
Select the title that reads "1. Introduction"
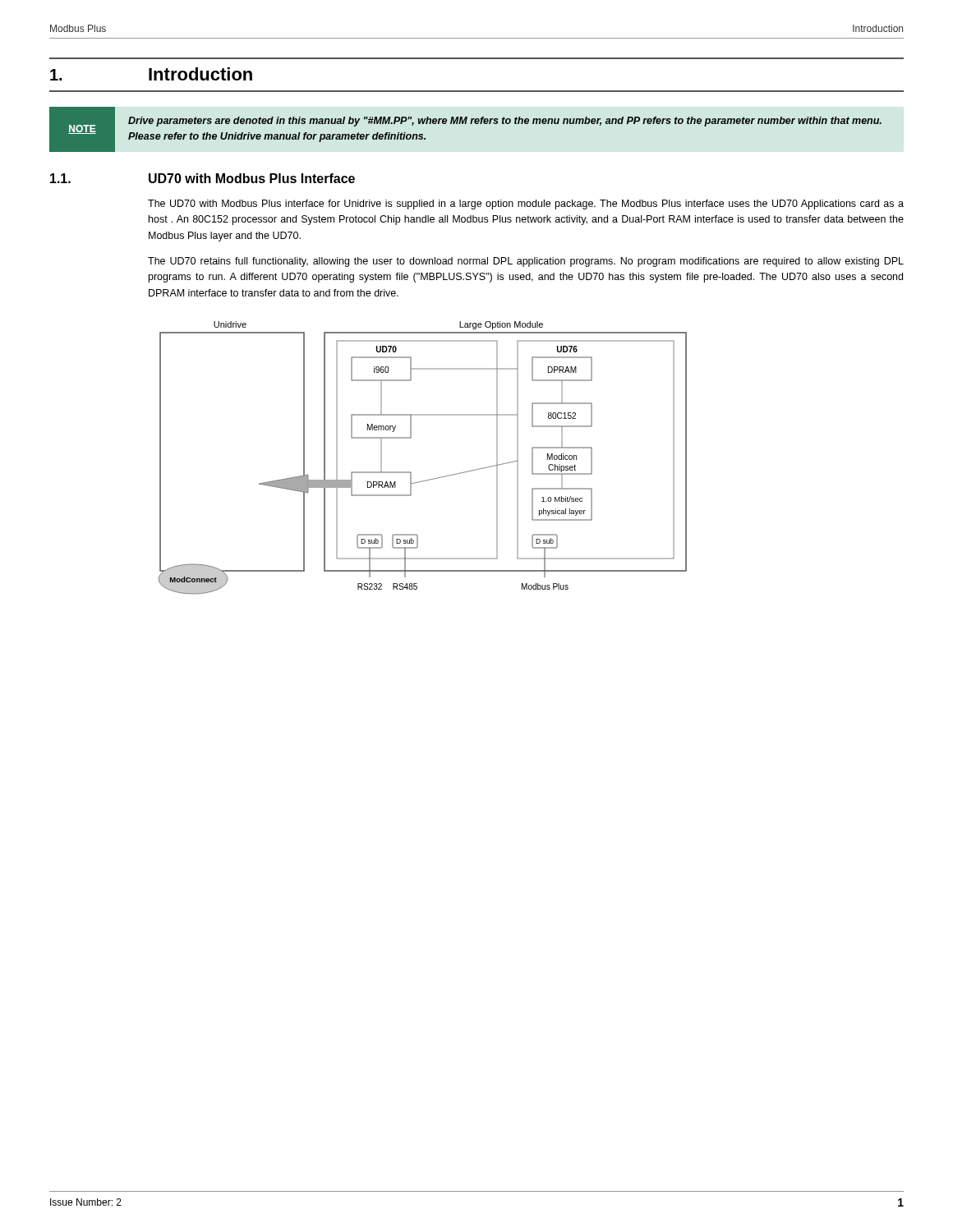(151, 75)
